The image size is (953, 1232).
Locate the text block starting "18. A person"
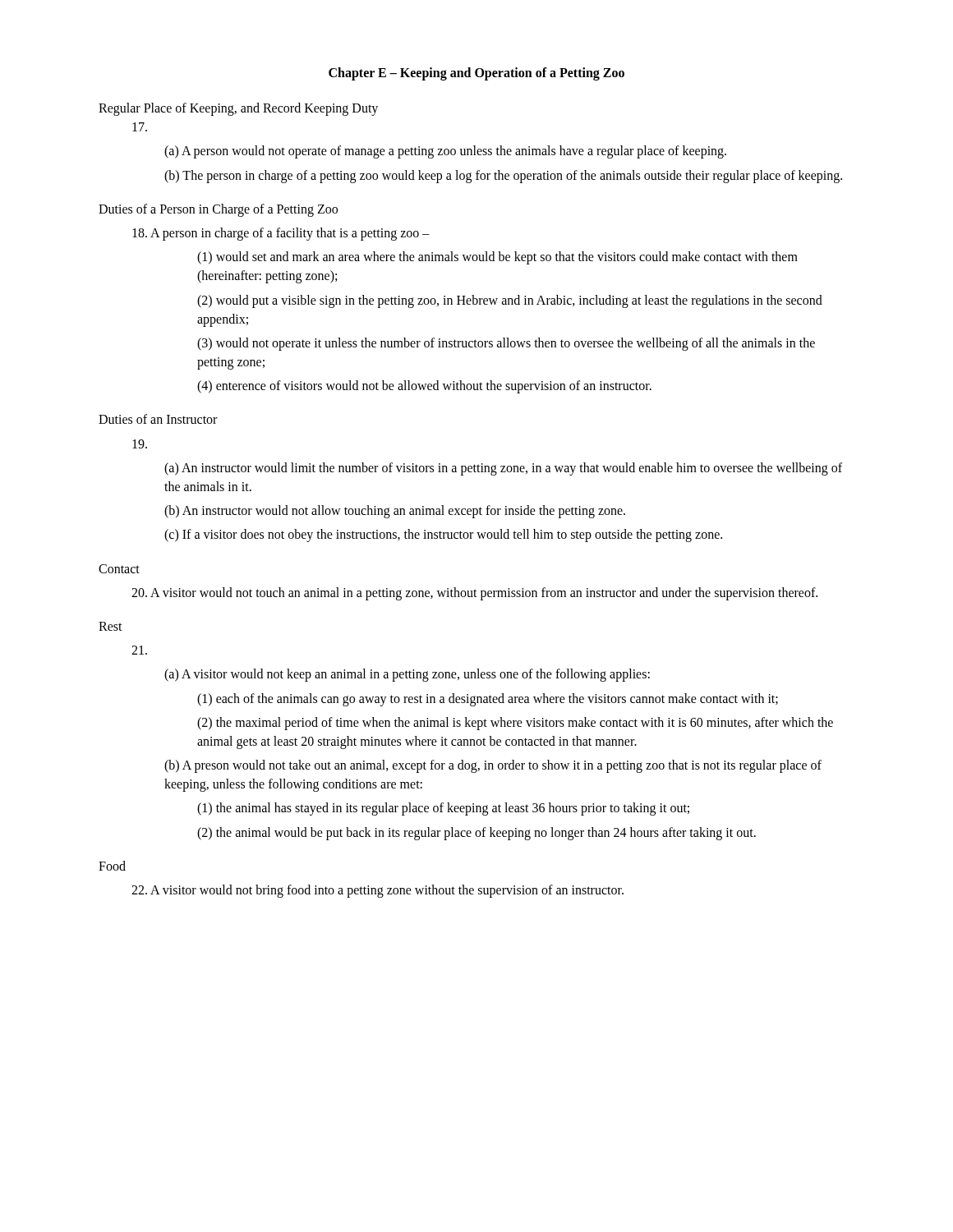click(x=281, y=234)
